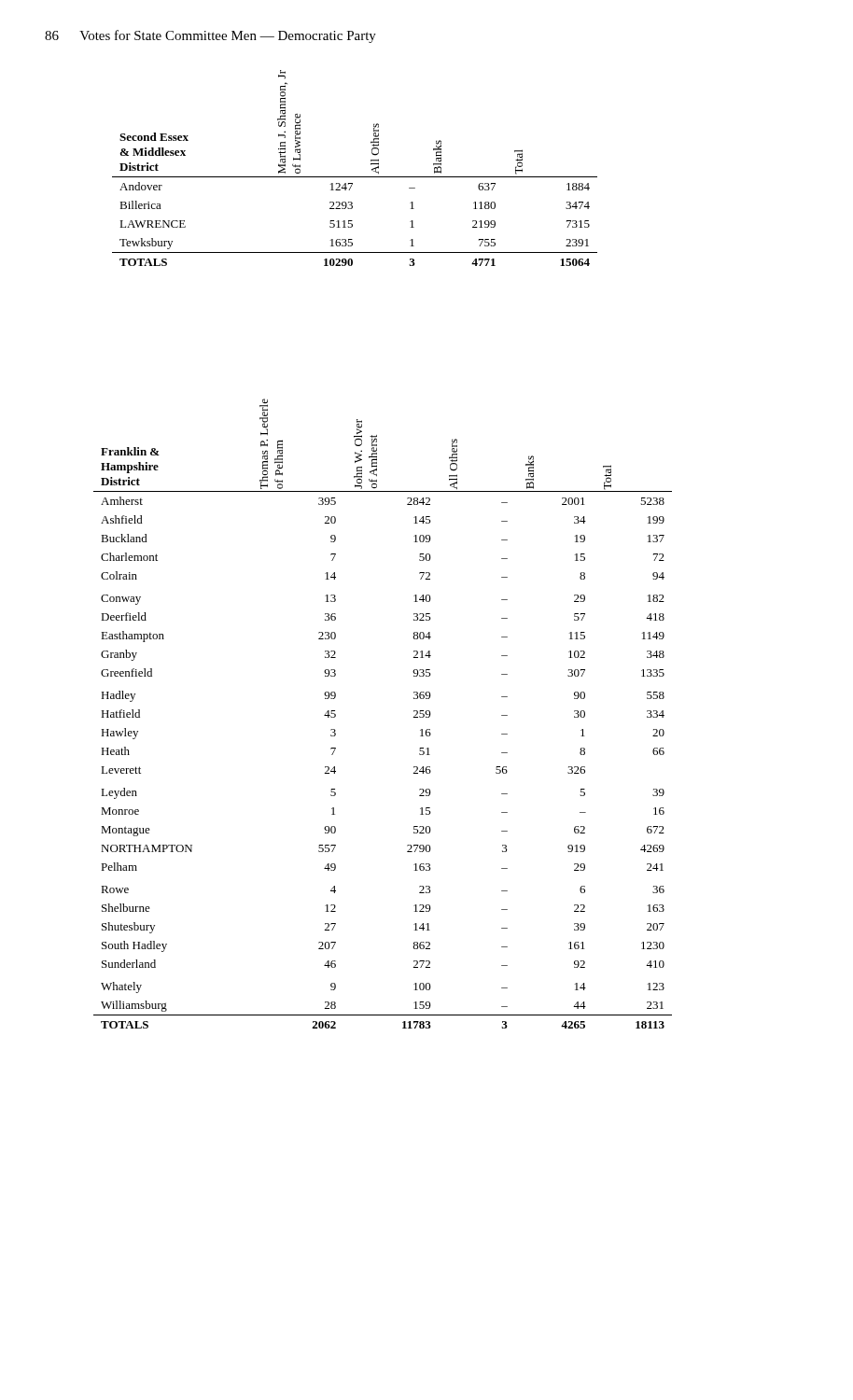Select the table that reads "Franklin & Hampshire"

[x=383, y=713]
